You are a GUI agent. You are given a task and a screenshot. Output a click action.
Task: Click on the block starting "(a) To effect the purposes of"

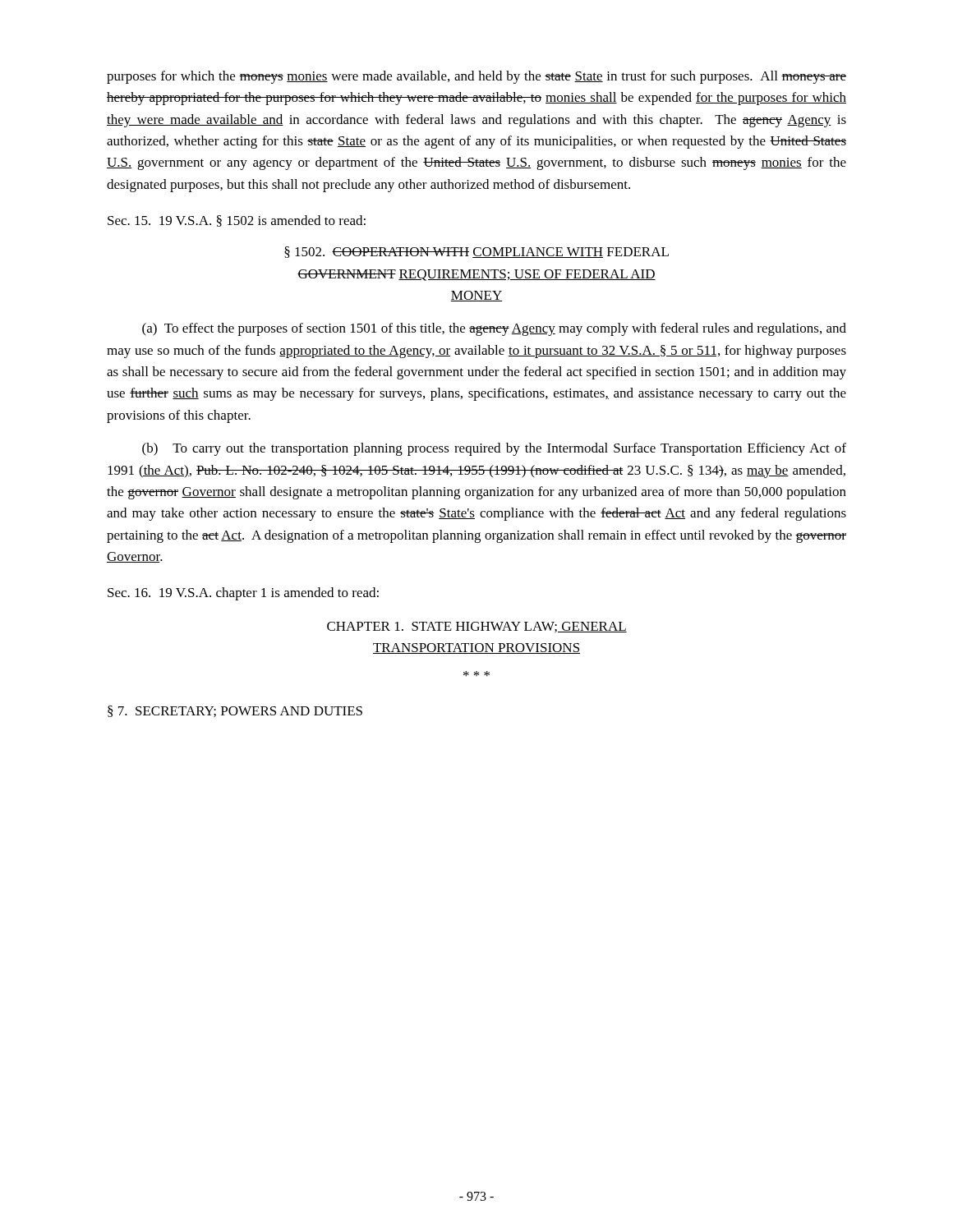click(476, 372)
